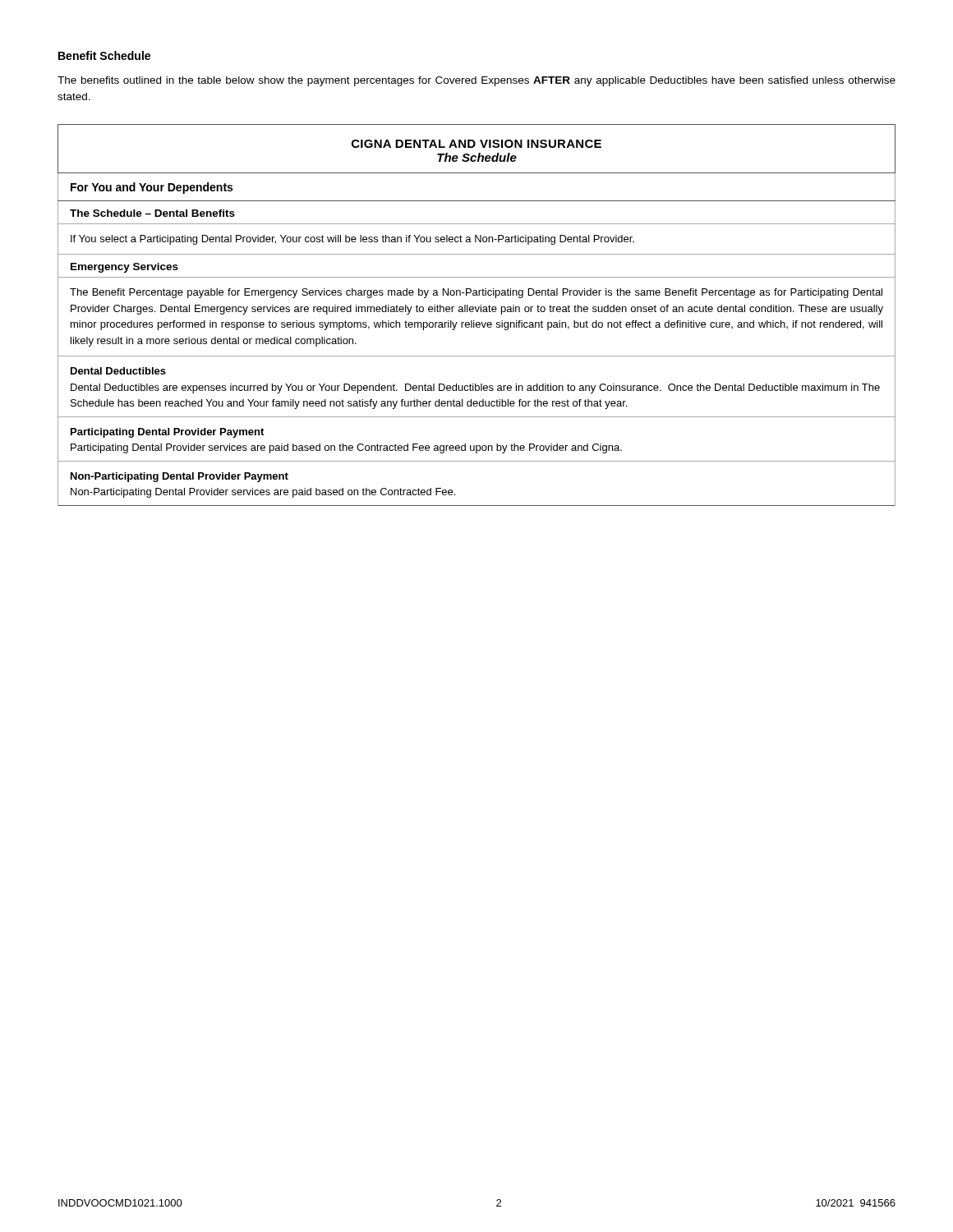Click on the element starting "Benefit Schedule"
The height and width of the screenshot is (1232, 953).
[x=104, y=56]
